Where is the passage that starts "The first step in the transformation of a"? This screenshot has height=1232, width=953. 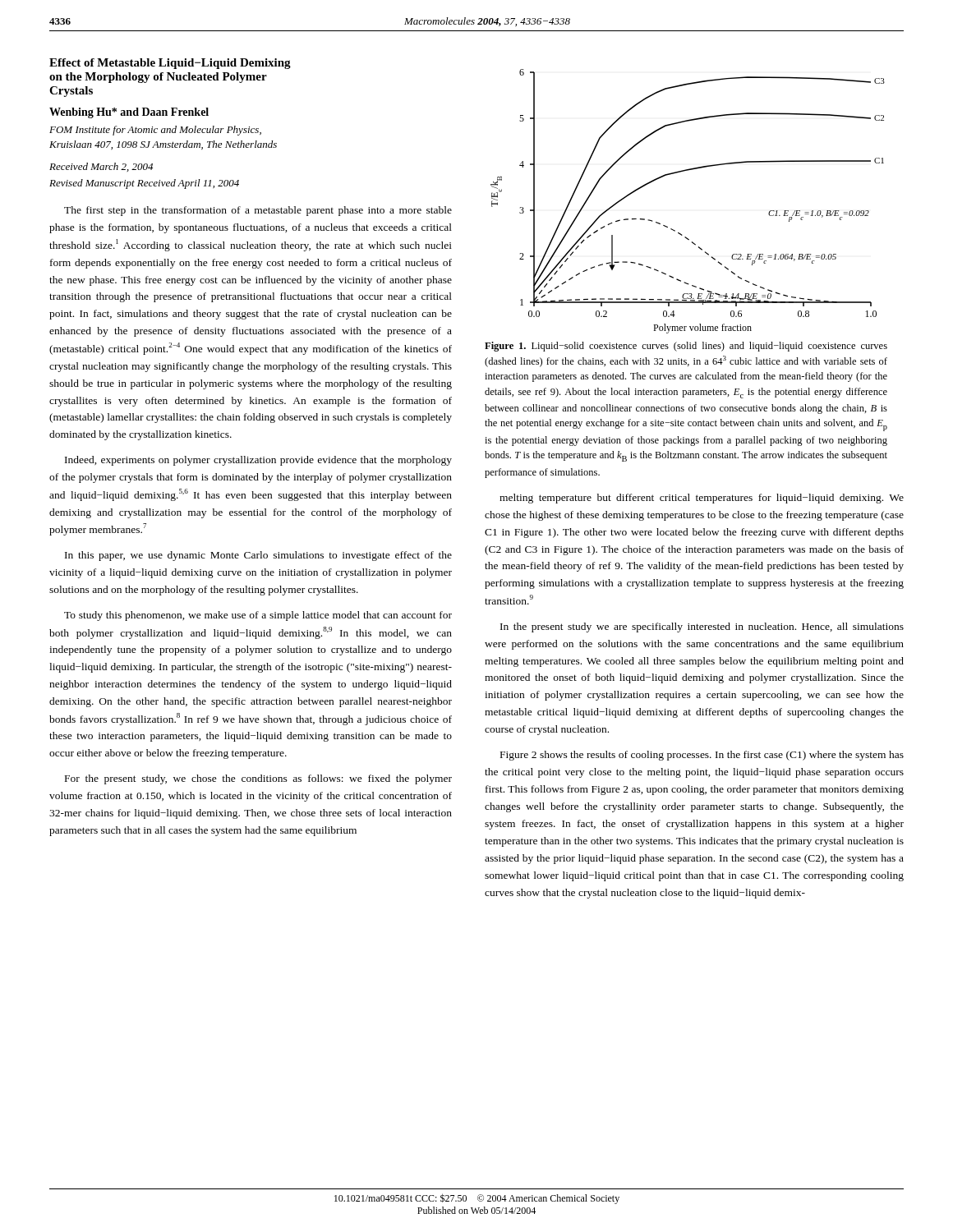coord(251,322)
